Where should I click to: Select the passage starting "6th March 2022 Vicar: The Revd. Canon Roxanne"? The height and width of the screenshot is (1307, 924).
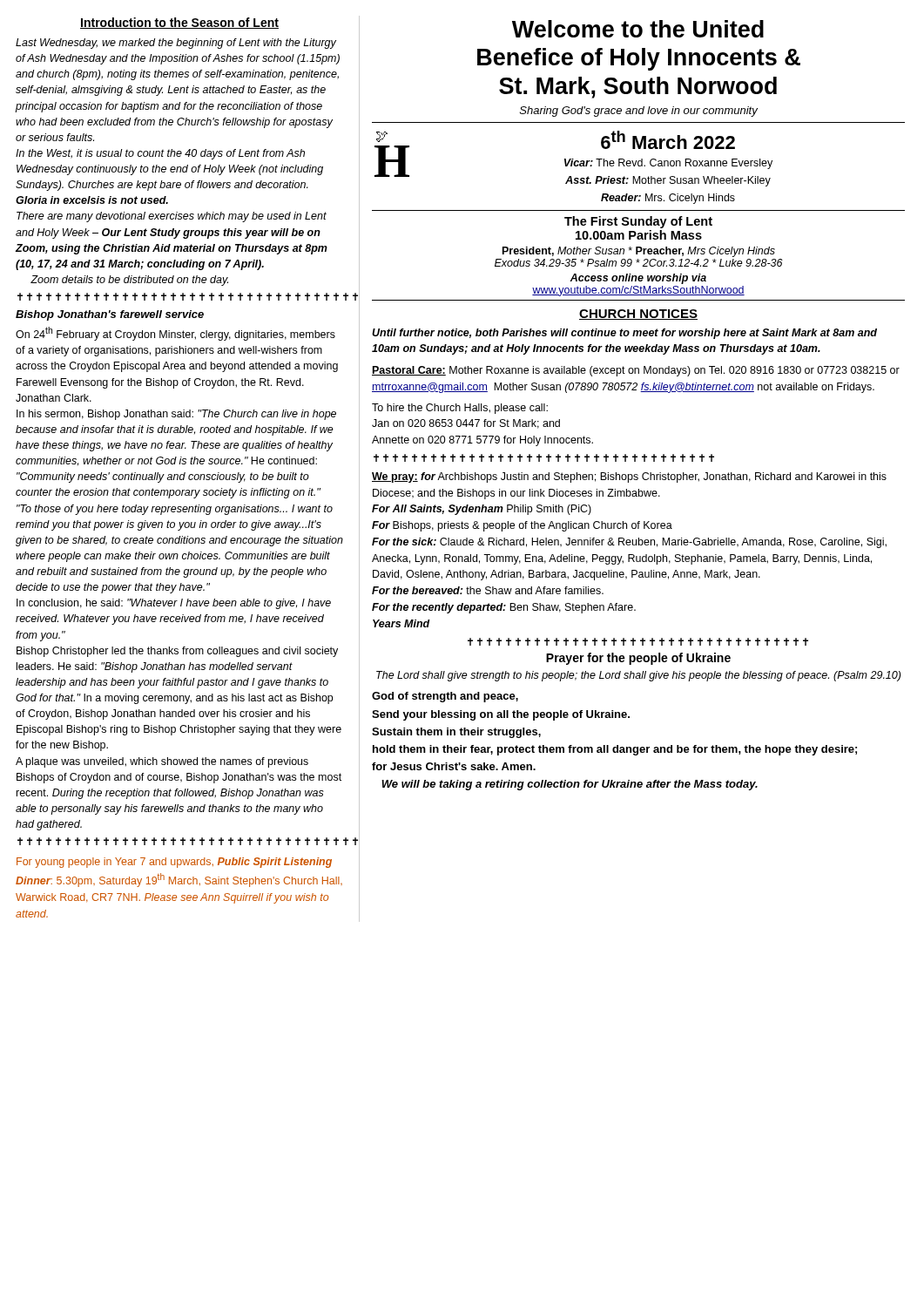[668, 166]
